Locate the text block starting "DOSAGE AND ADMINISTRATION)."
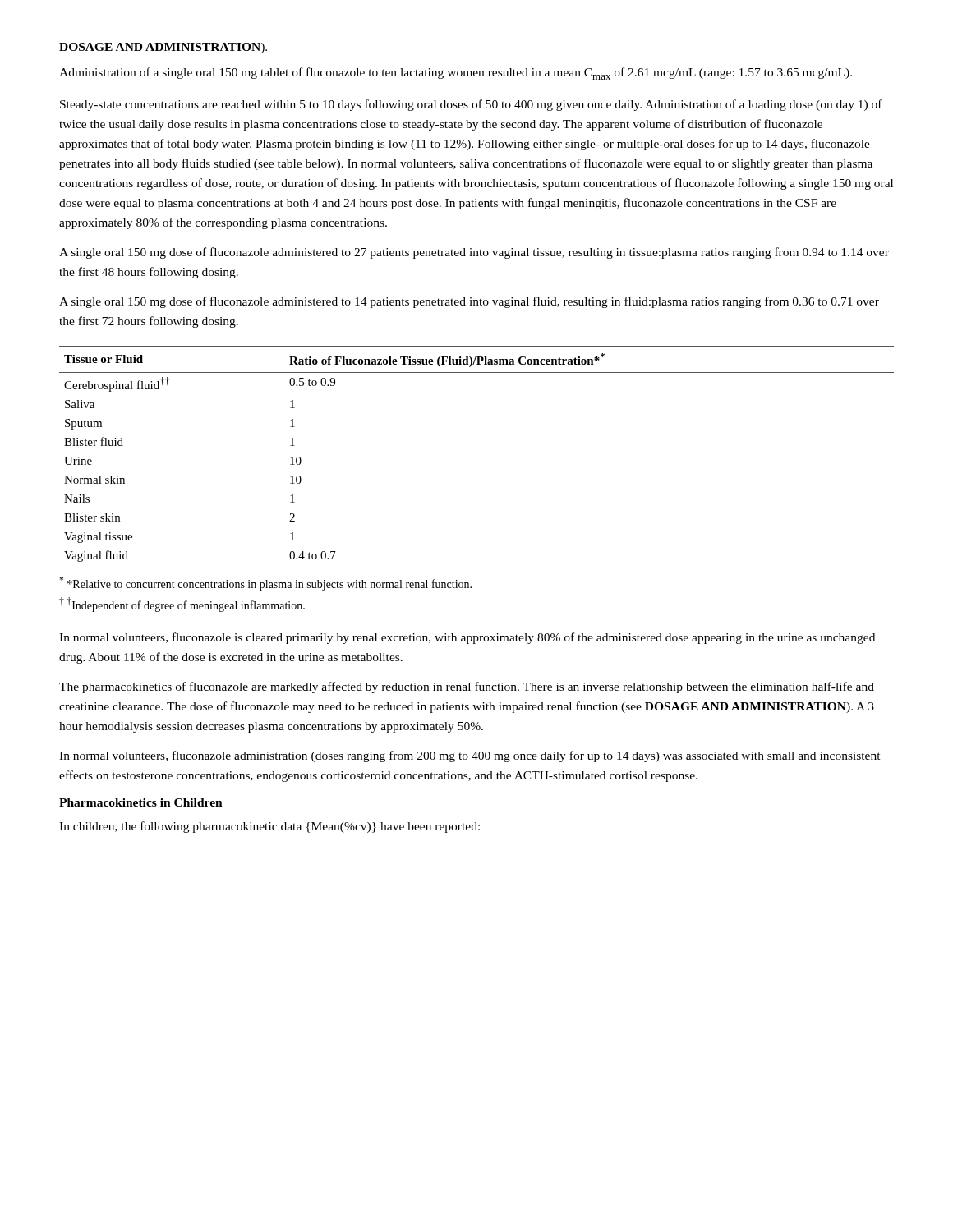Image resolution: width=953 pixels, height=1232 pixels. pyautogui.click(x=164, y=46)
